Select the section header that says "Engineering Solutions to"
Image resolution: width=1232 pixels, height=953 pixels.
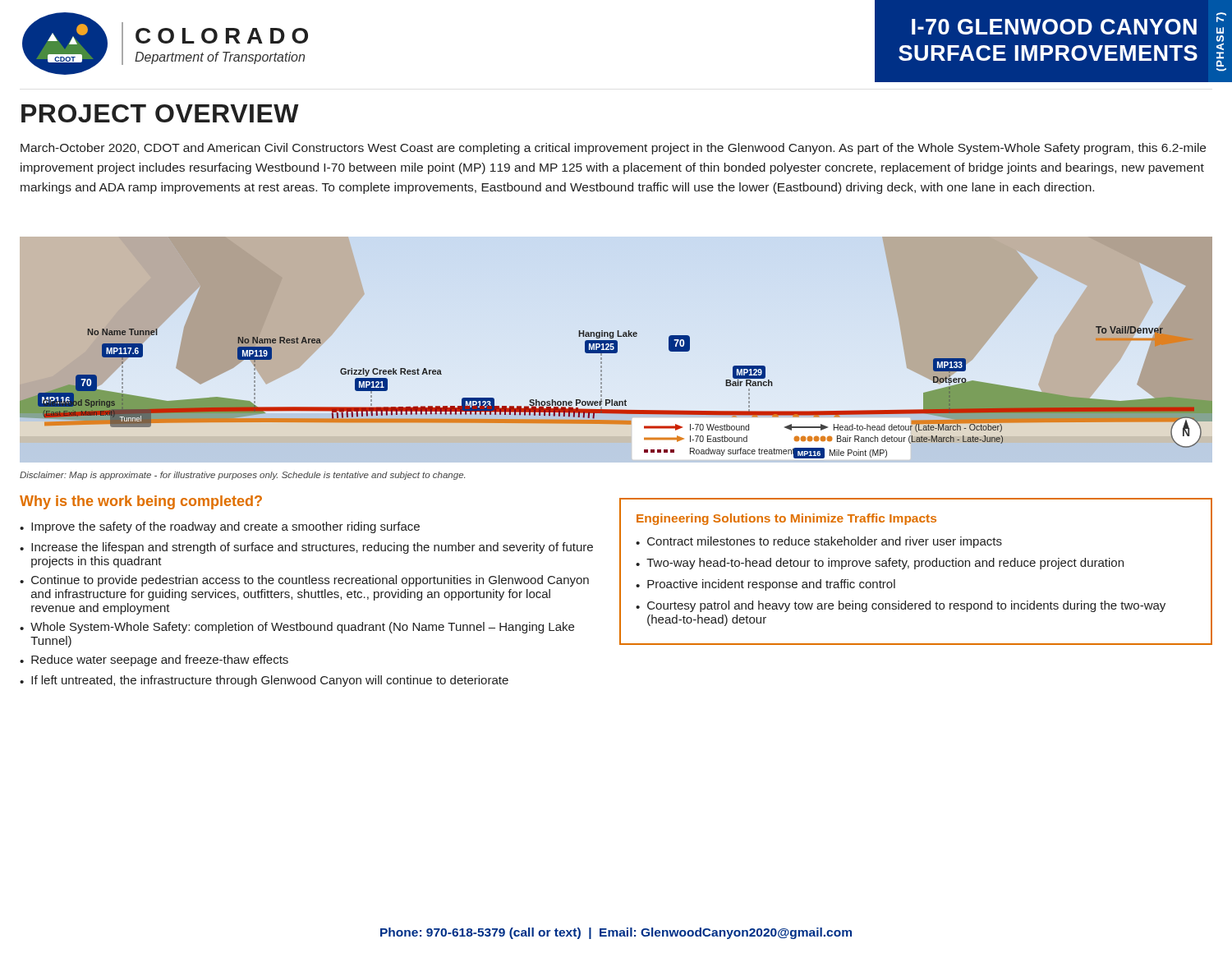(786, 518)
